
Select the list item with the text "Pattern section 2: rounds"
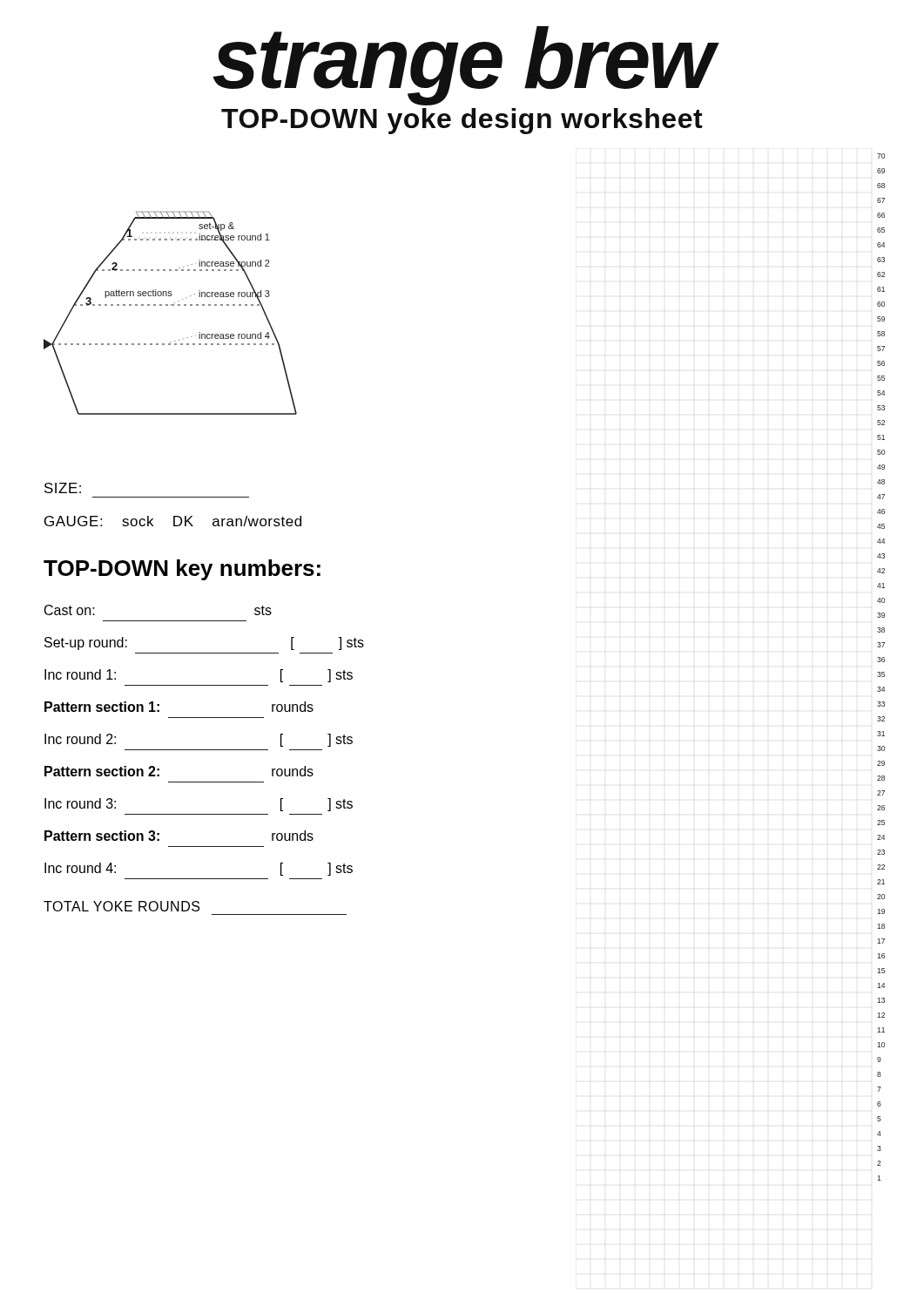pos(179,772)
